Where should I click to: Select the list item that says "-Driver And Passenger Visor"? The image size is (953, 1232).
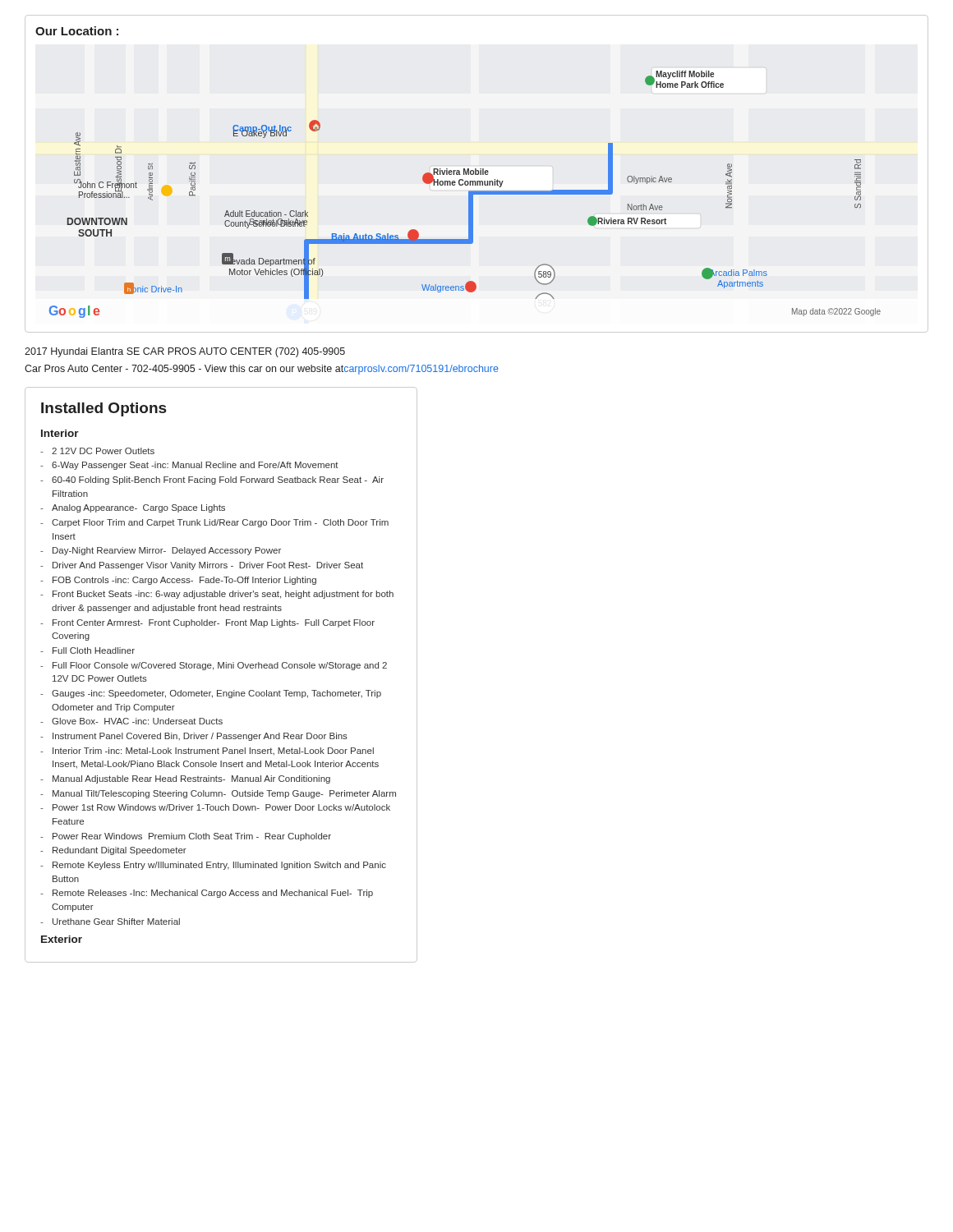[202, 565]
